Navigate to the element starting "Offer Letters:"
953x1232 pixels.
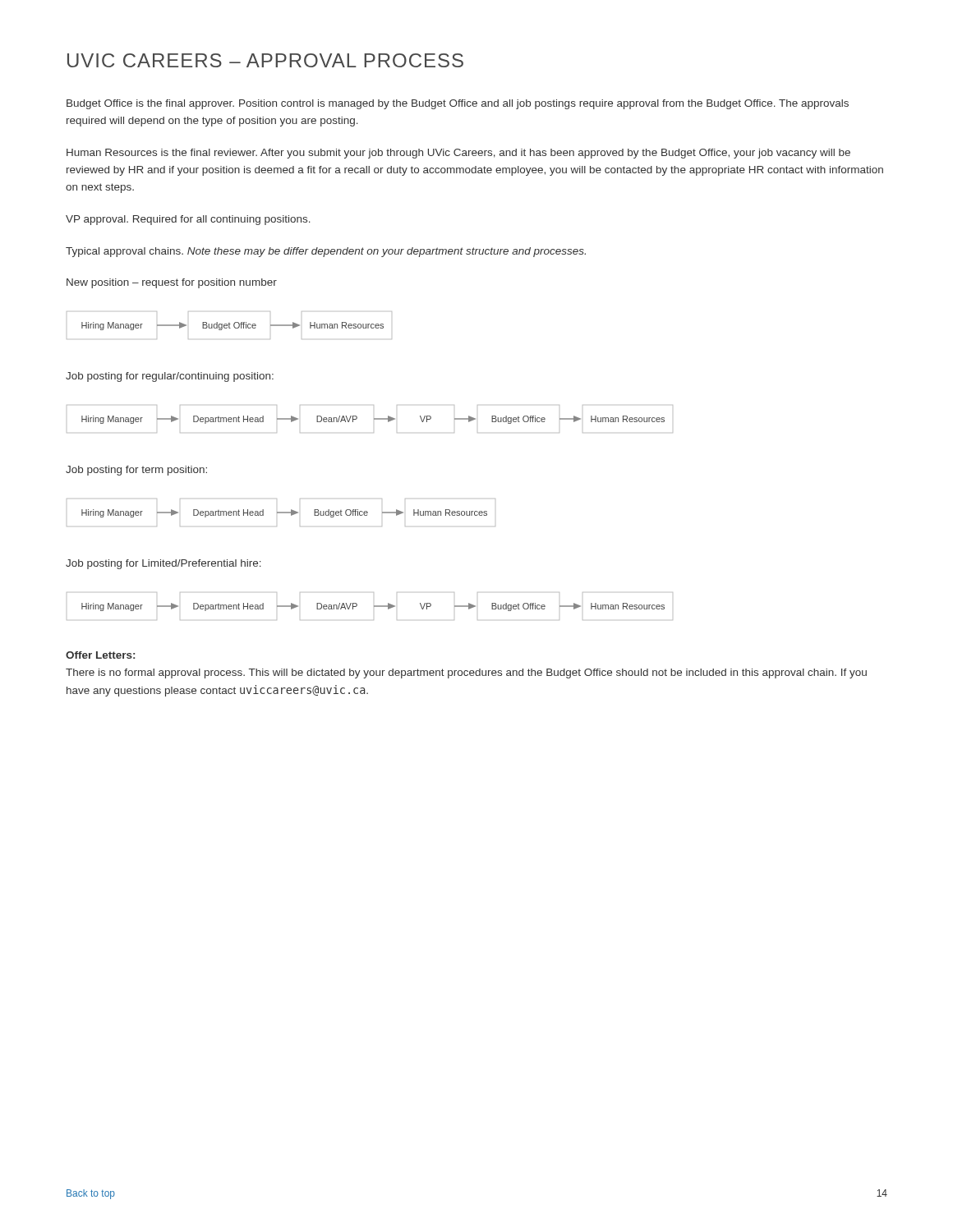(101, 655)
